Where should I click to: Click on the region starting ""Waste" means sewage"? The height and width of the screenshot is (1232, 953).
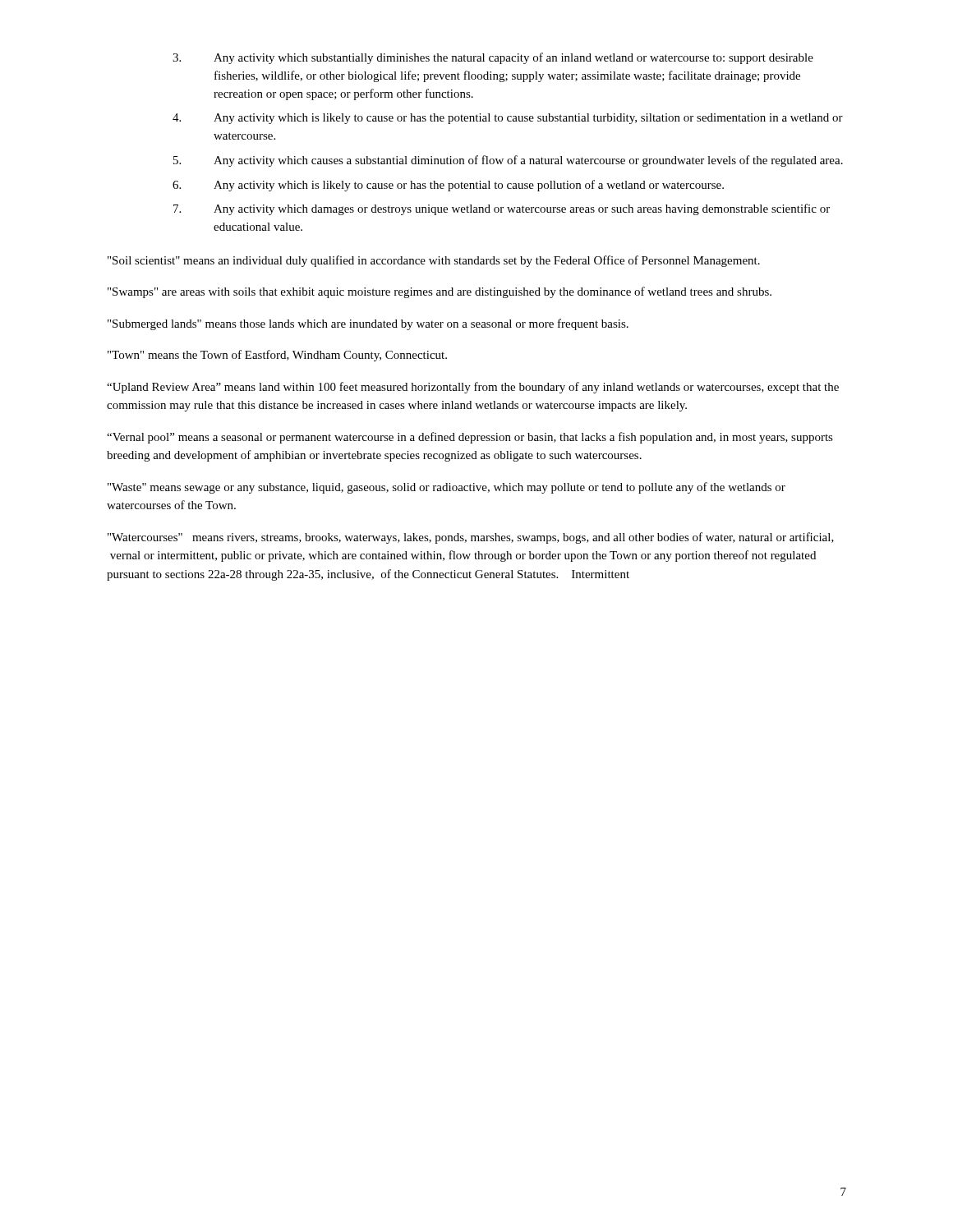coord(446,496)
